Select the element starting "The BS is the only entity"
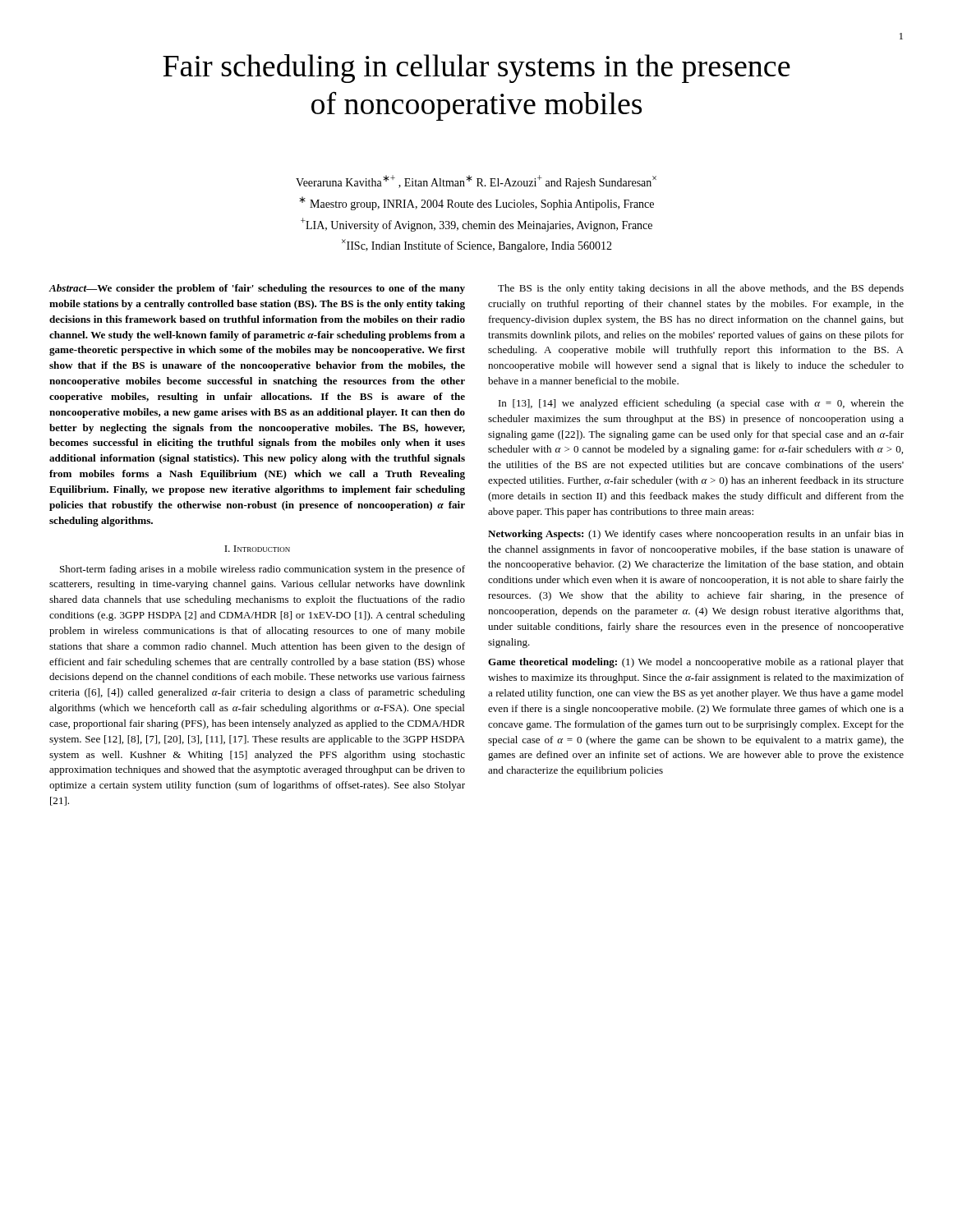The height and width of the screenshot is (1232, 953). coord(696,530)
